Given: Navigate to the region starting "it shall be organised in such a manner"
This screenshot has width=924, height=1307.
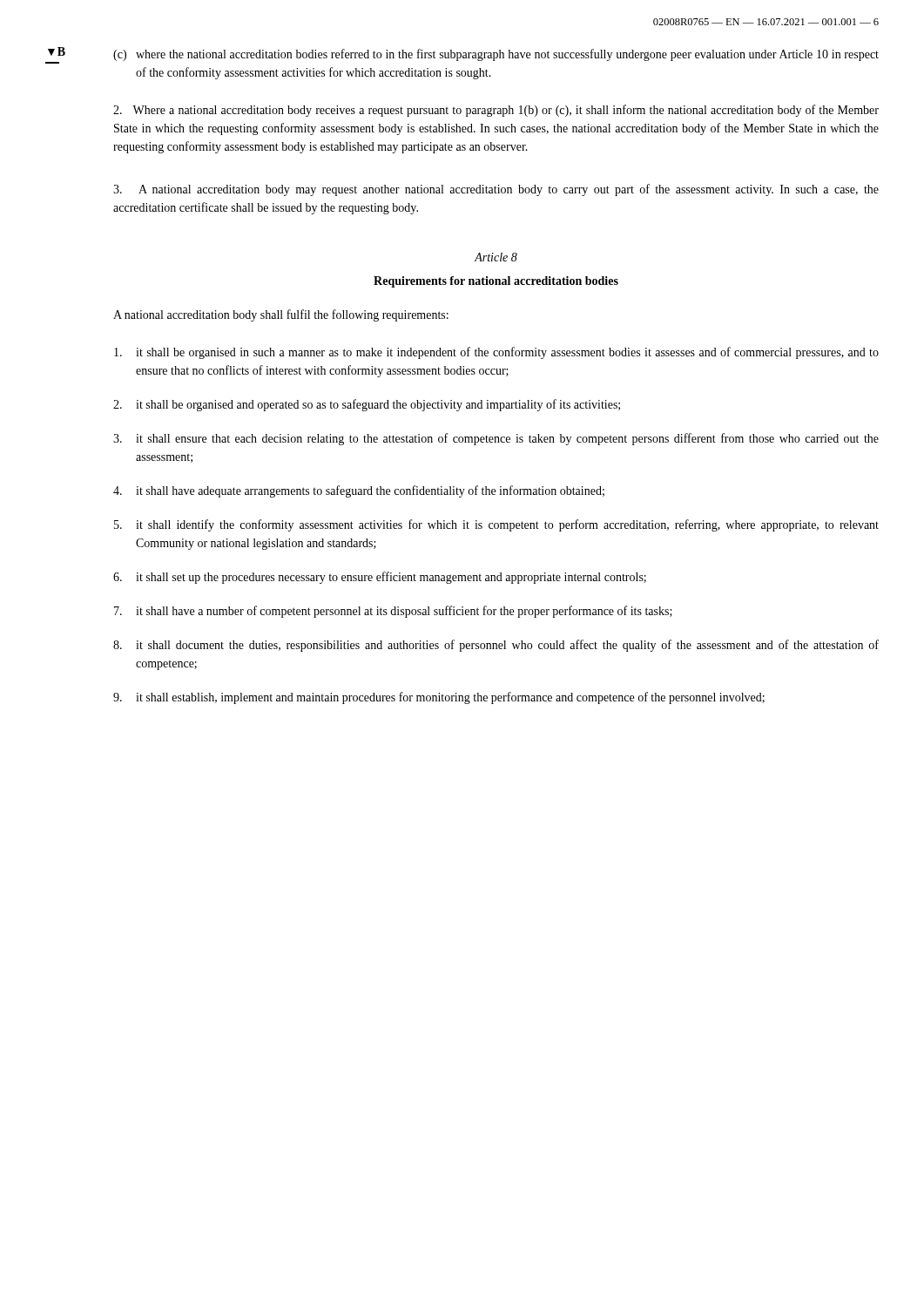Looking at the screenshot, I should 496,362.
